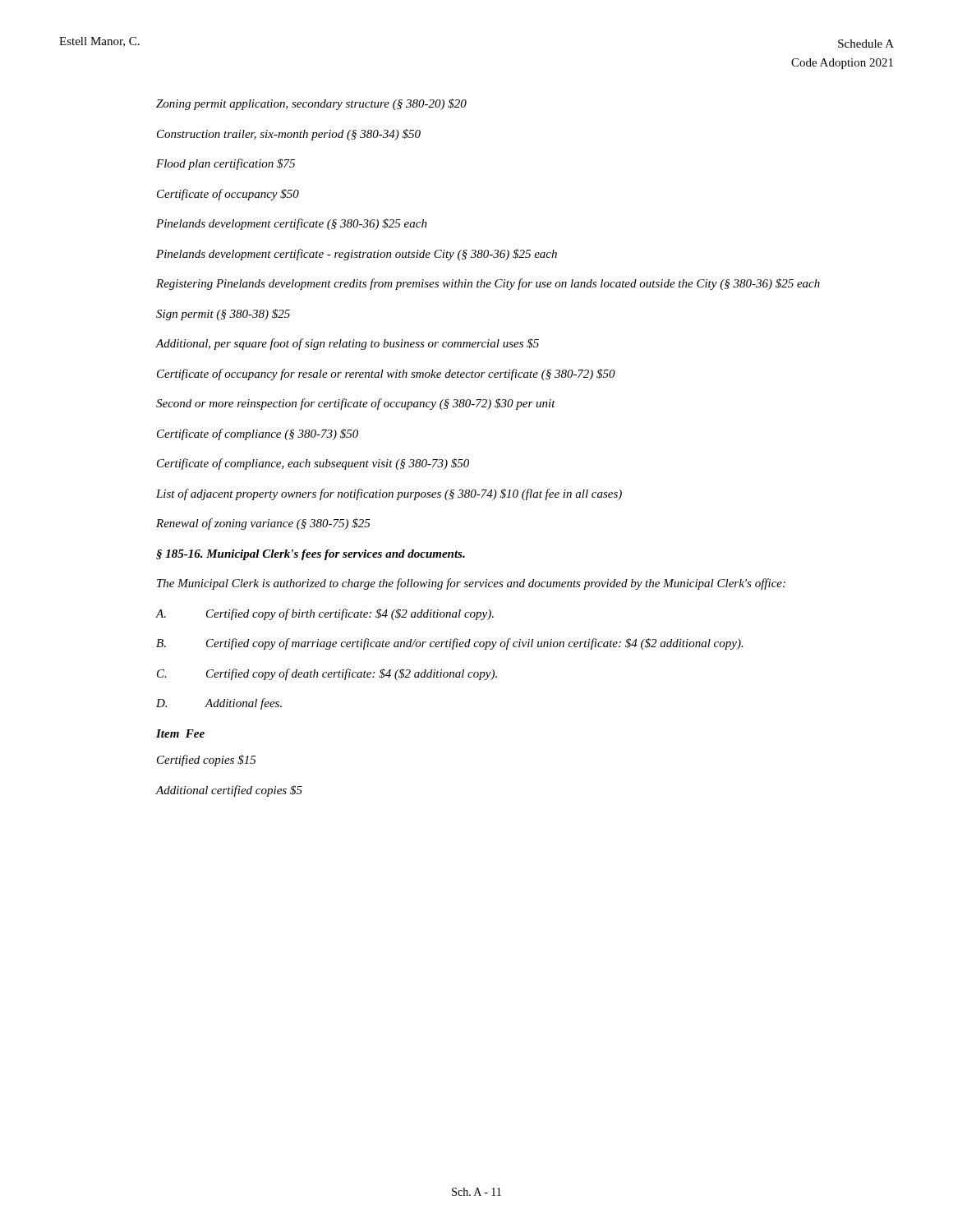This screenshot has width=953, height=1232.
Task: Find the section header that reads "Item Fee"
Action: point(180,733)
